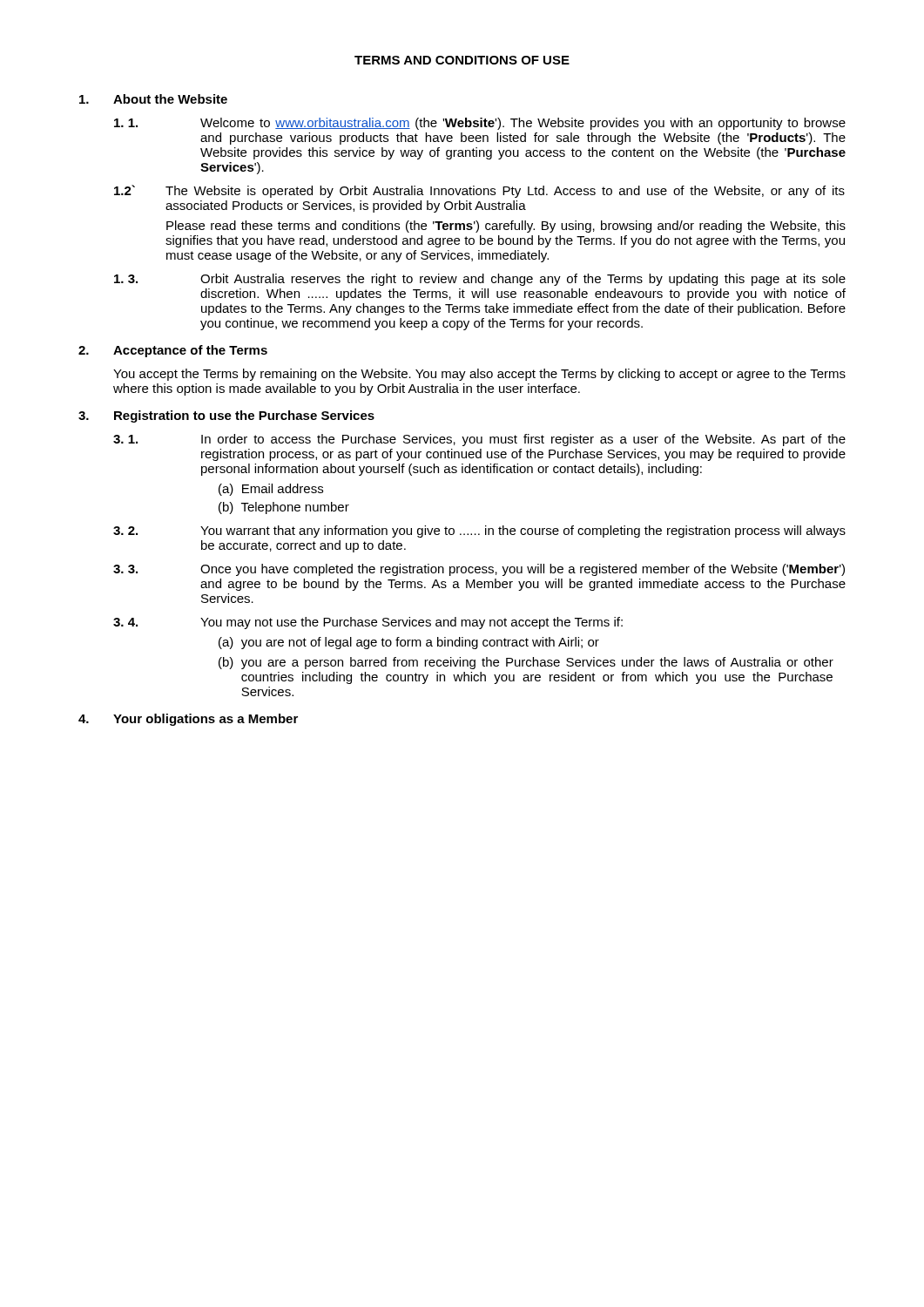Select the element starting "3. Orbit Australia reserves the right to"
The image size is (924, 1307).
coord(462,301)
